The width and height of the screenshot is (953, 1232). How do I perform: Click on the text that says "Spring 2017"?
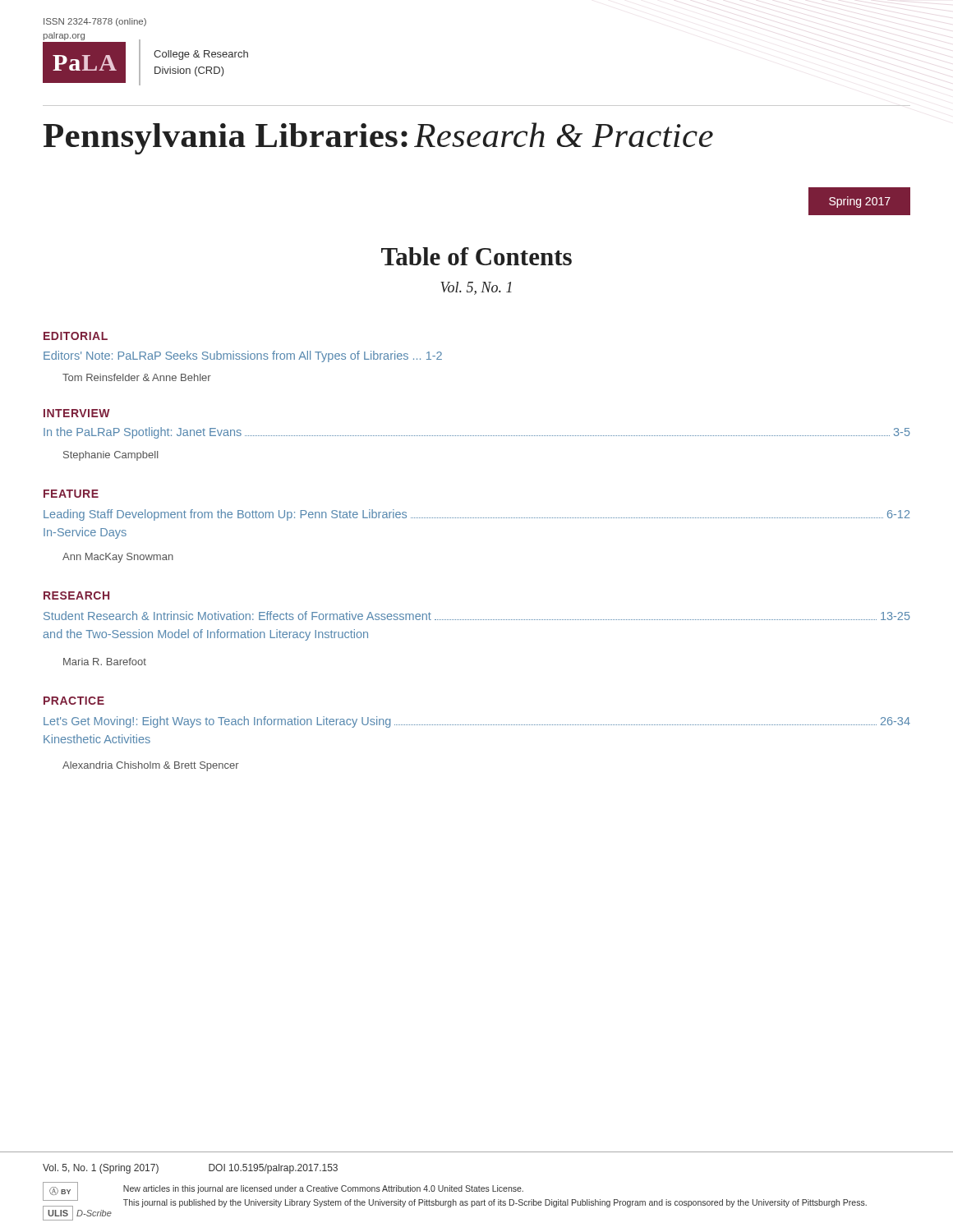tap(860, 201)
